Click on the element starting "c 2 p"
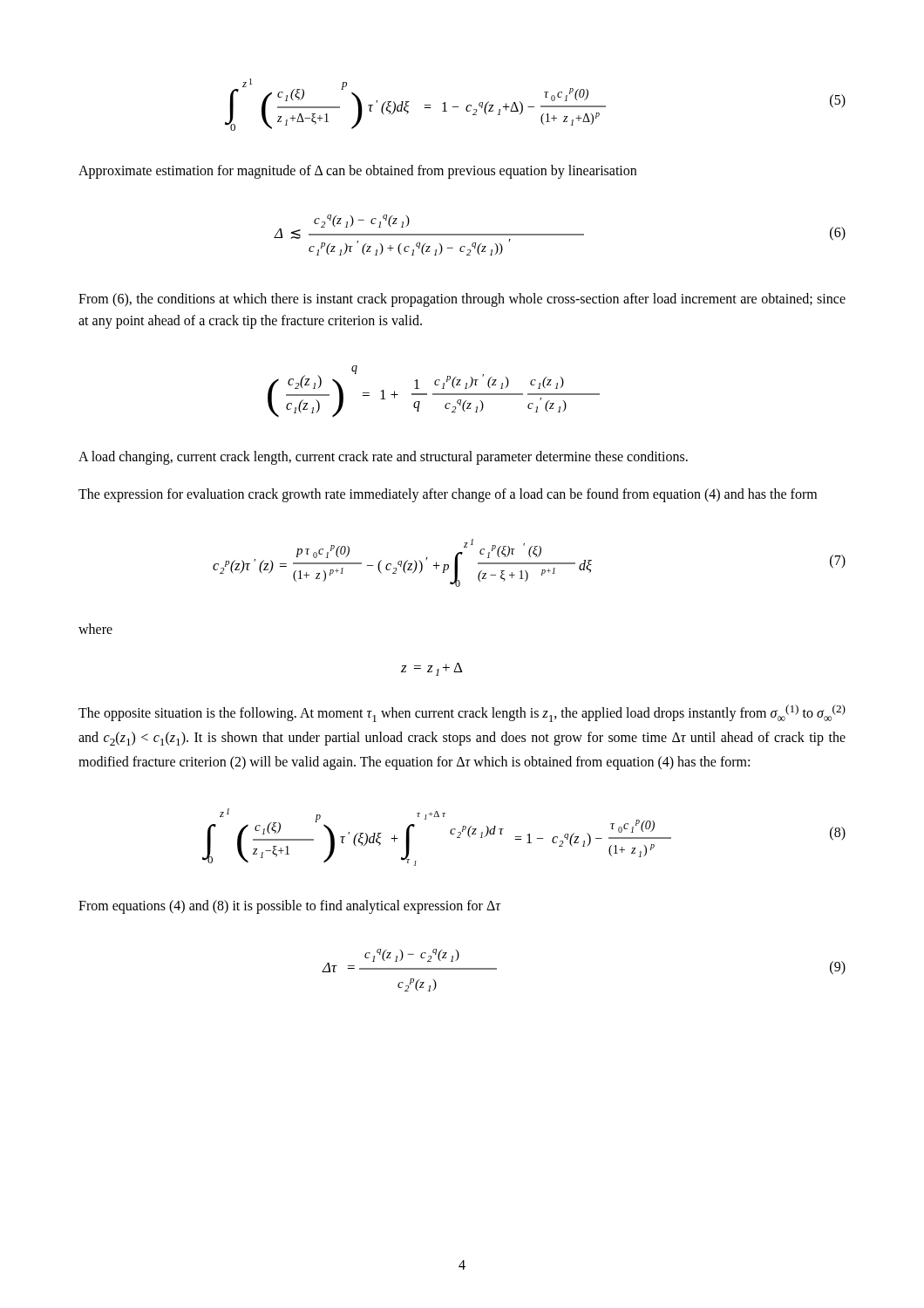Image resolution: width=924 pixels, height=1308 pixels. [x=527, y=561]
